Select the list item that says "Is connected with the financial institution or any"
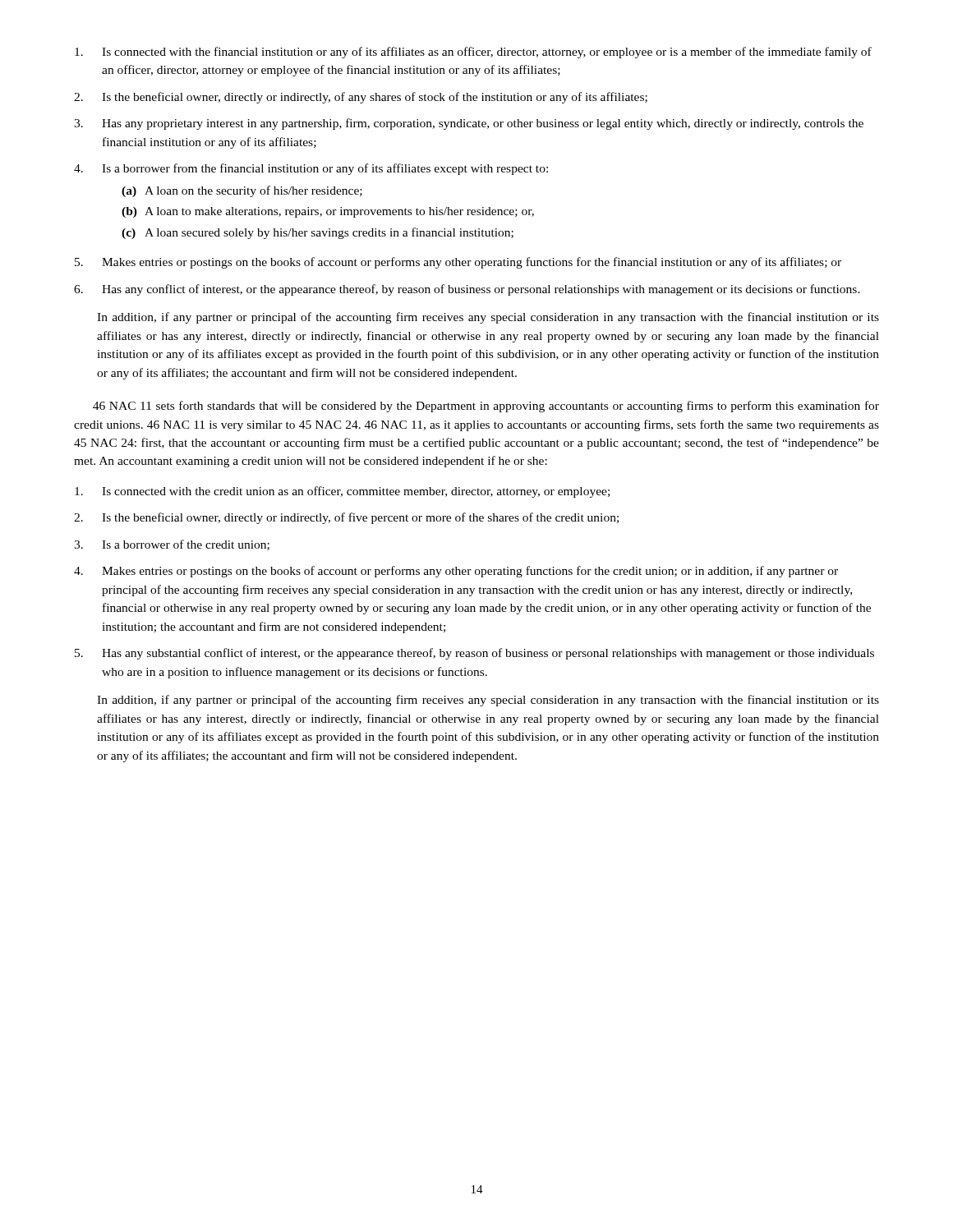Image resolution: width=953 pixels, height=1232 pixels. 476,61
